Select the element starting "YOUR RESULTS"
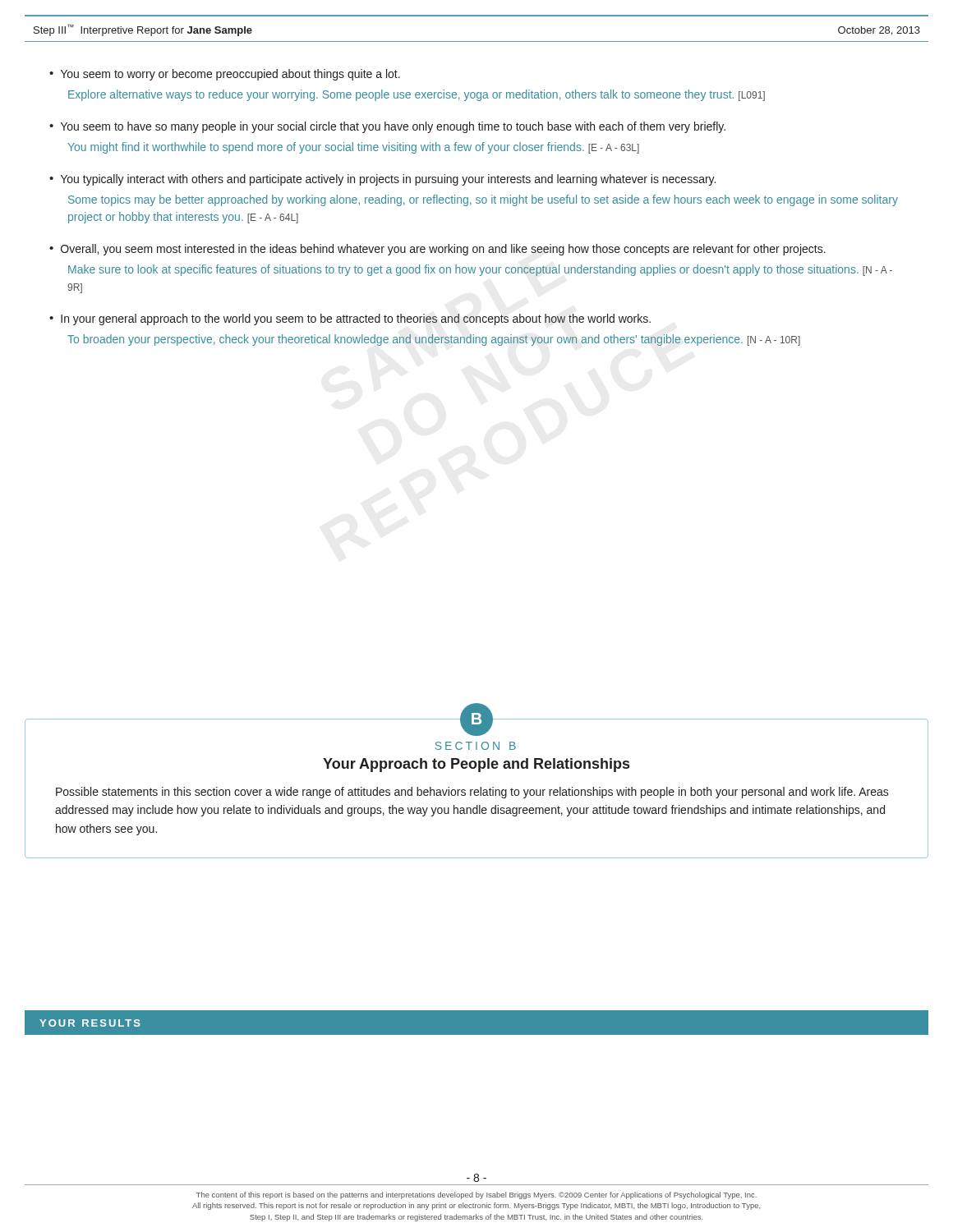This screenshot has width=953, height=1232. click(x=91, y=1023)
